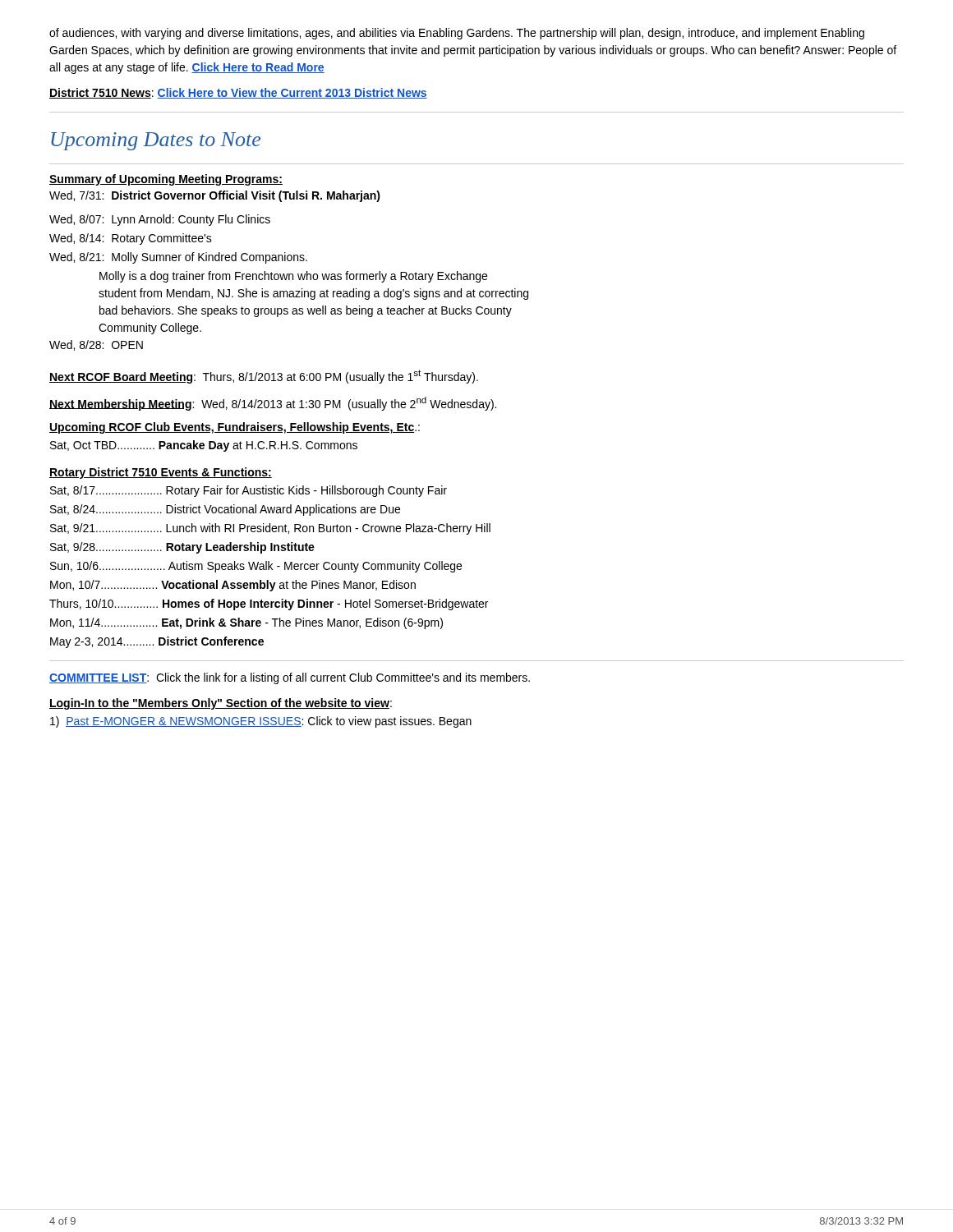Viewport: 953px width, 1232px height.
Task: Select the text starting "Sun, 10/6..................... Autism"
Action: click(256, 566)
